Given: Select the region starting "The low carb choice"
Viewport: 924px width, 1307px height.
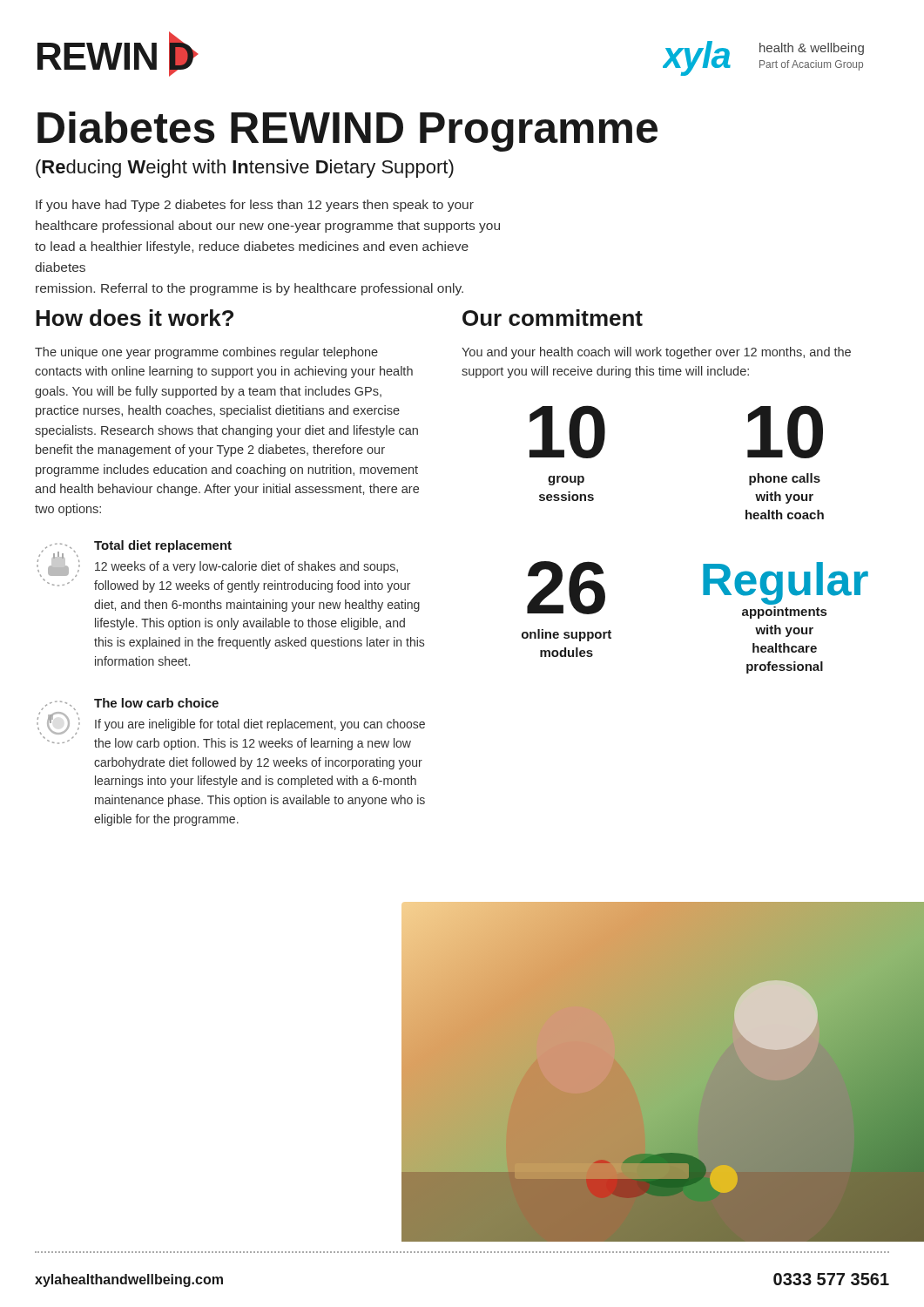Looking at the screenshot, I should [x=156, y=703].
